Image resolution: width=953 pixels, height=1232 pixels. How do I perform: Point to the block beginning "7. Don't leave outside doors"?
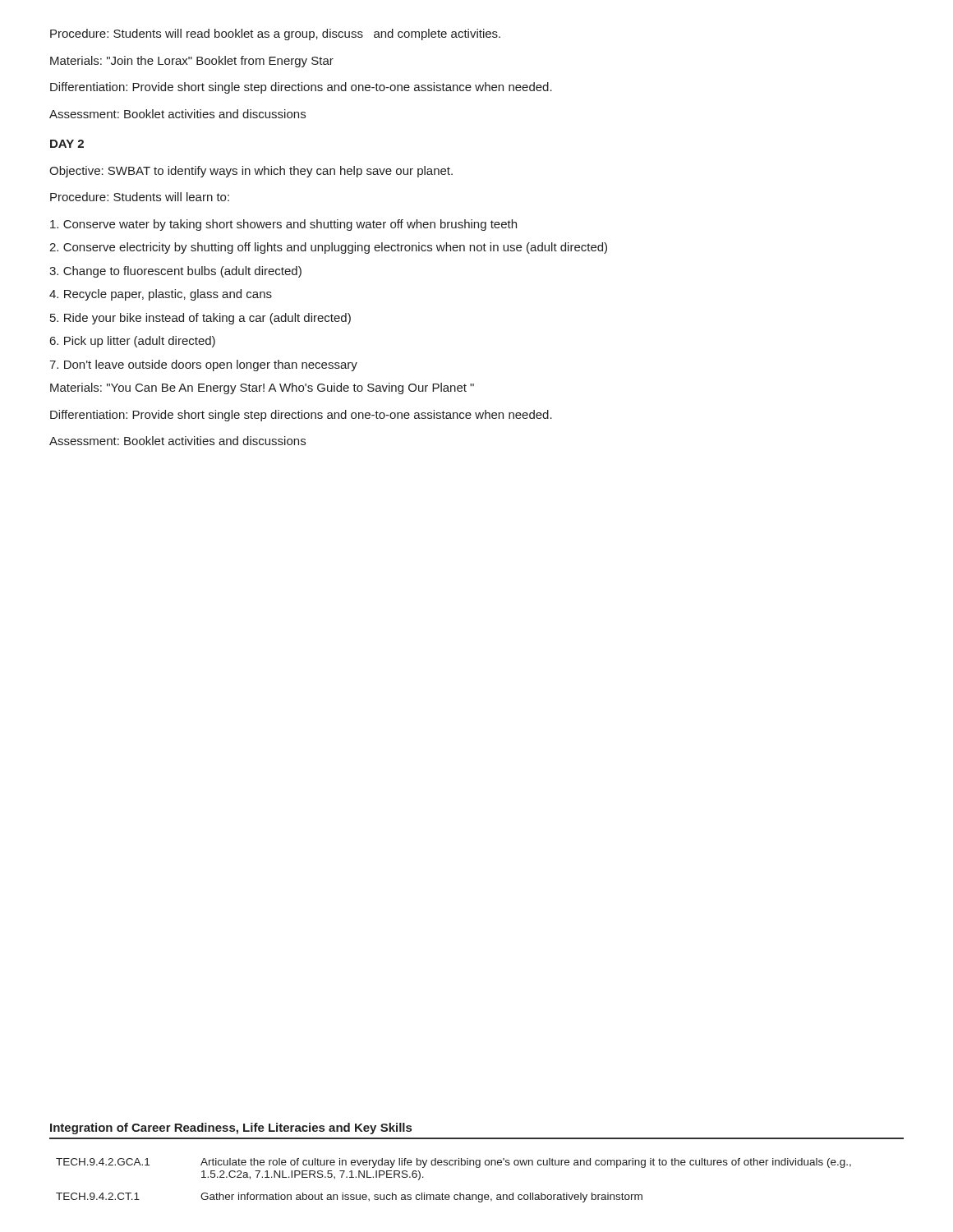(x=203, y=364)
